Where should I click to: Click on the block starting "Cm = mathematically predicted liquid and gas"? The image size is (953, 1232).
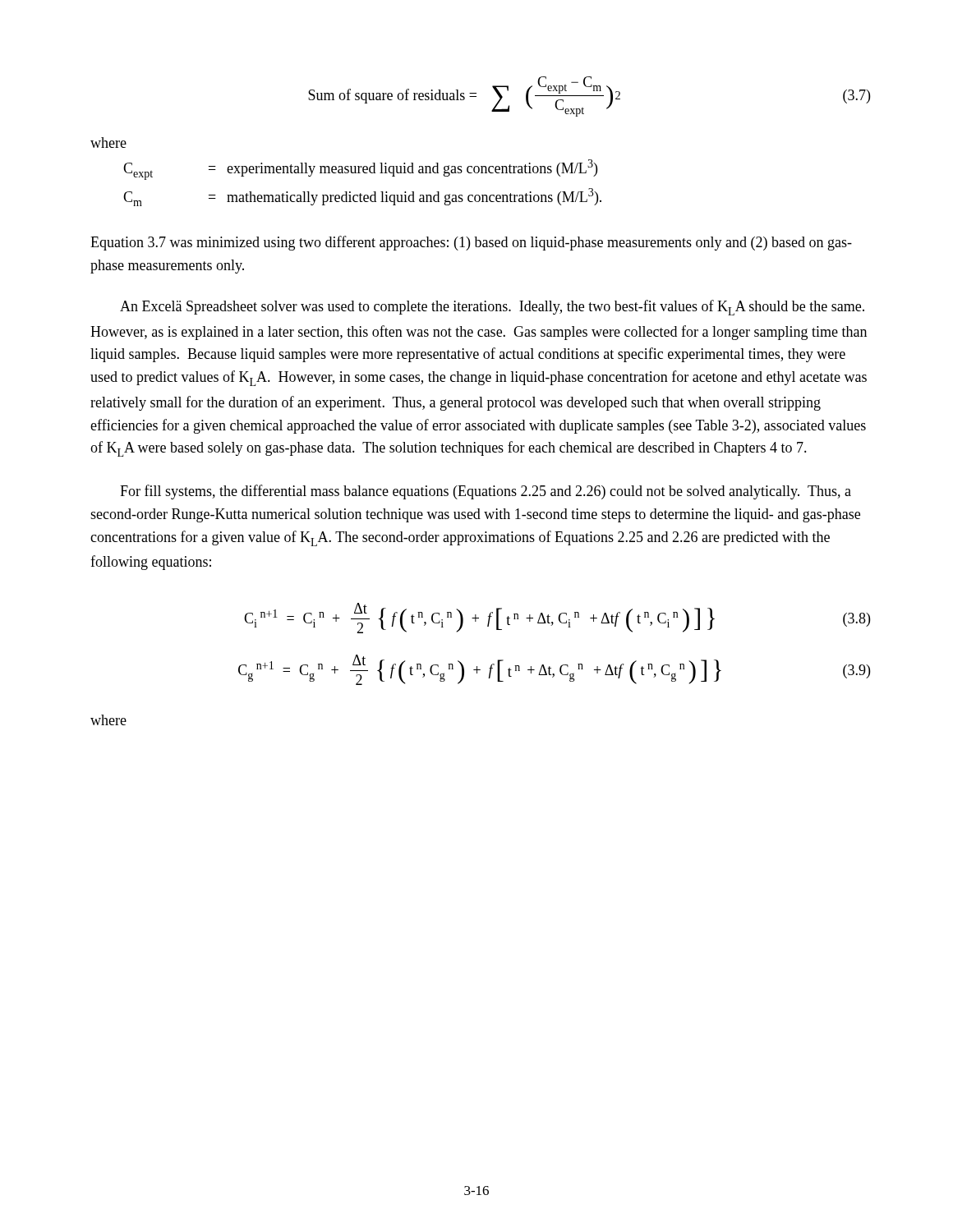[497, 197]
